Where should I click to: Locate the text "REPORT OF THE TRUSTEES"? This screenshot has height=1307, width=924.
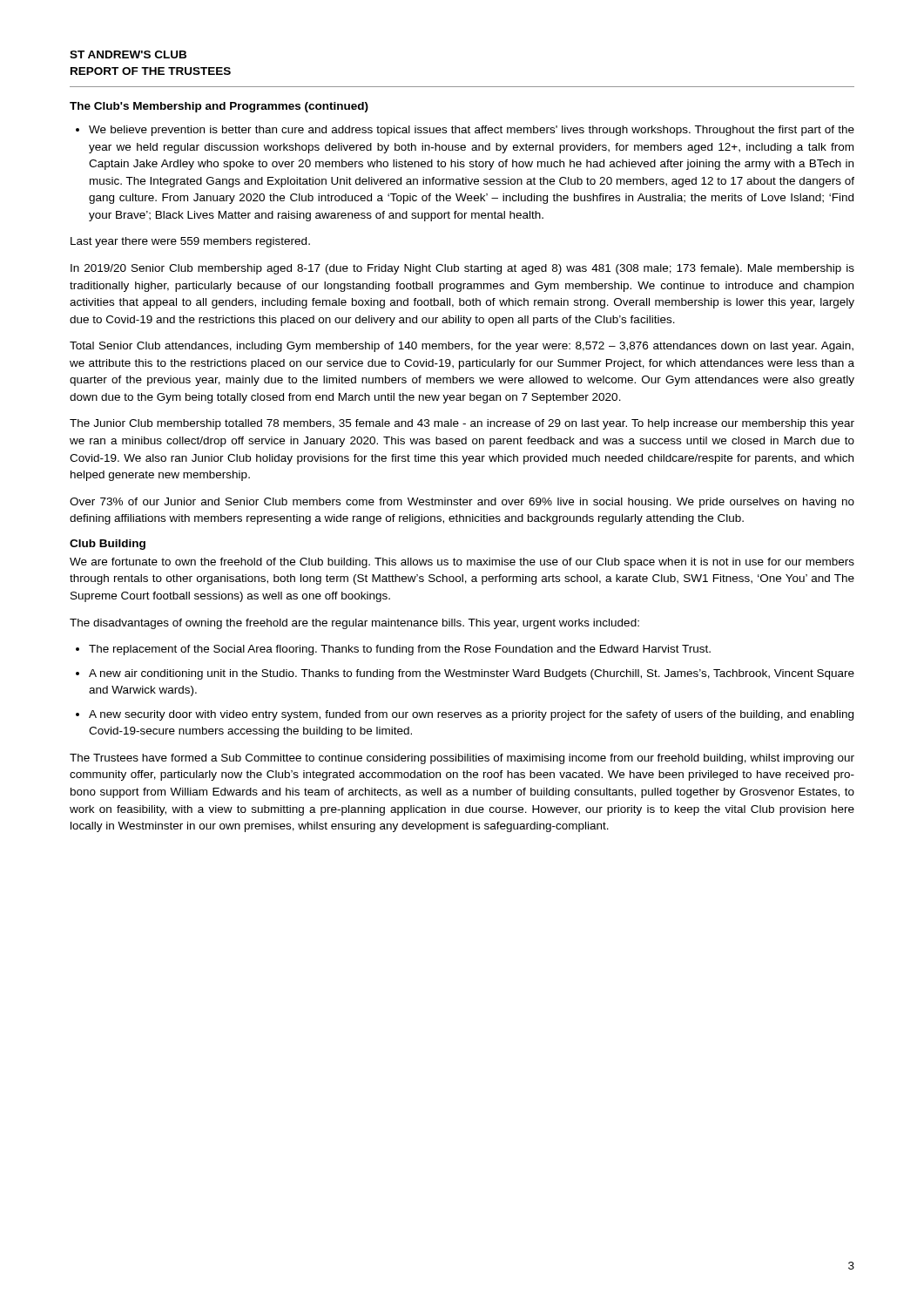click(151, 71)
